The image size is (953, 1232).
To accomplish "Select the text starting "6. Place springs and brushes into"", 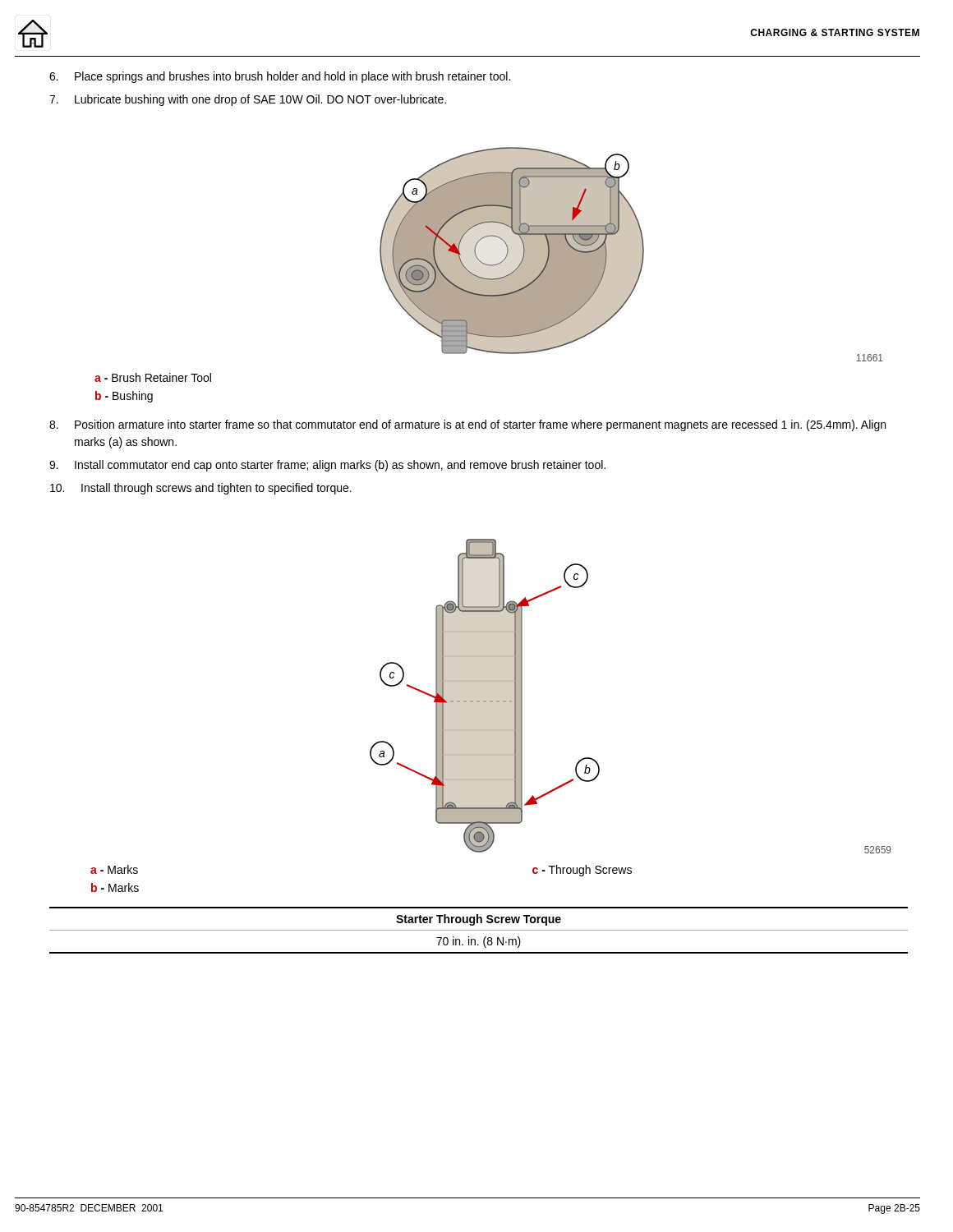I will (x=479, y=77).
